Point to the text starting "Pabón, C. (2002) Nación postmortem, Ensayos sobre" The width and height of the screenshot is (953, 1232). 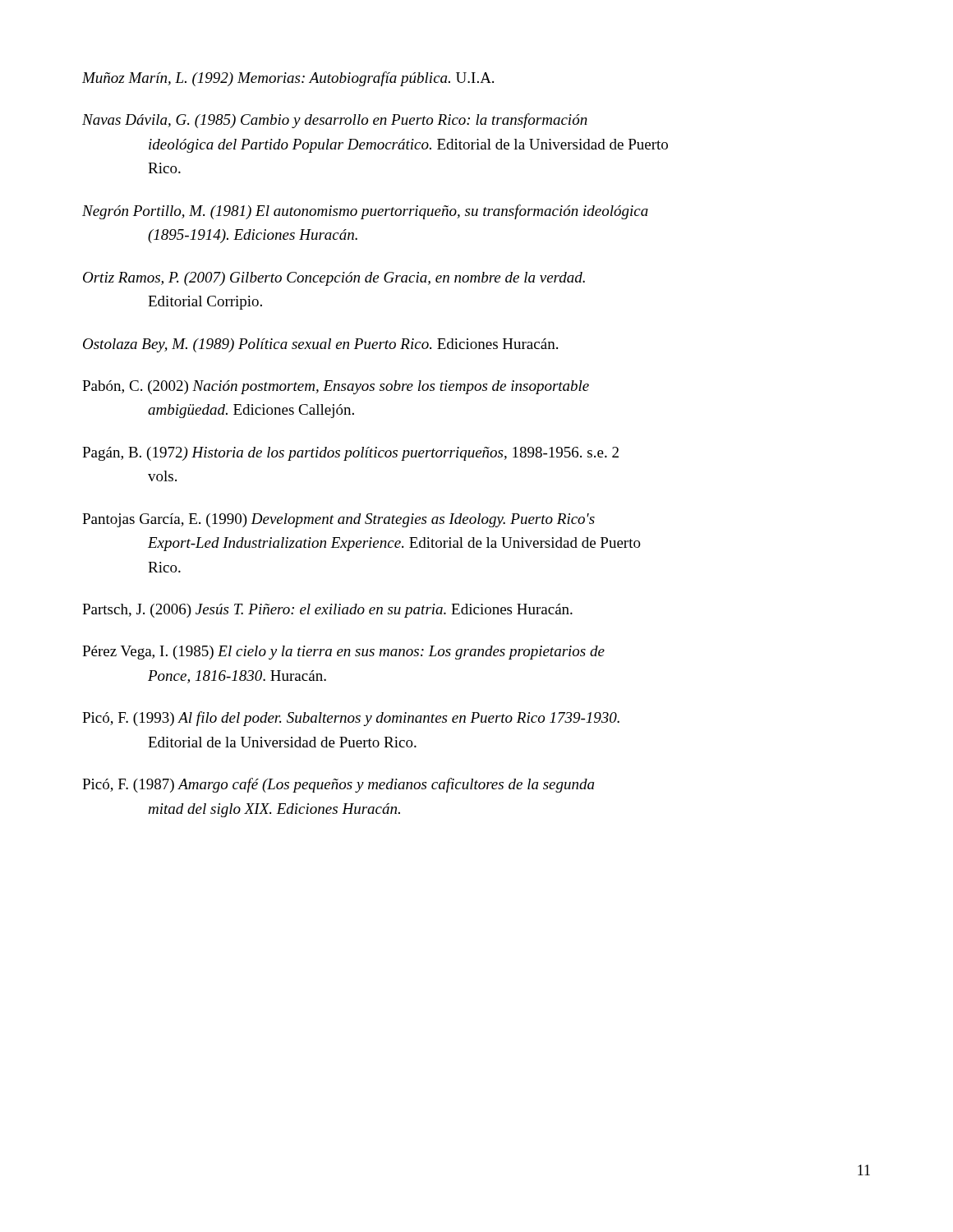(476, 399)
